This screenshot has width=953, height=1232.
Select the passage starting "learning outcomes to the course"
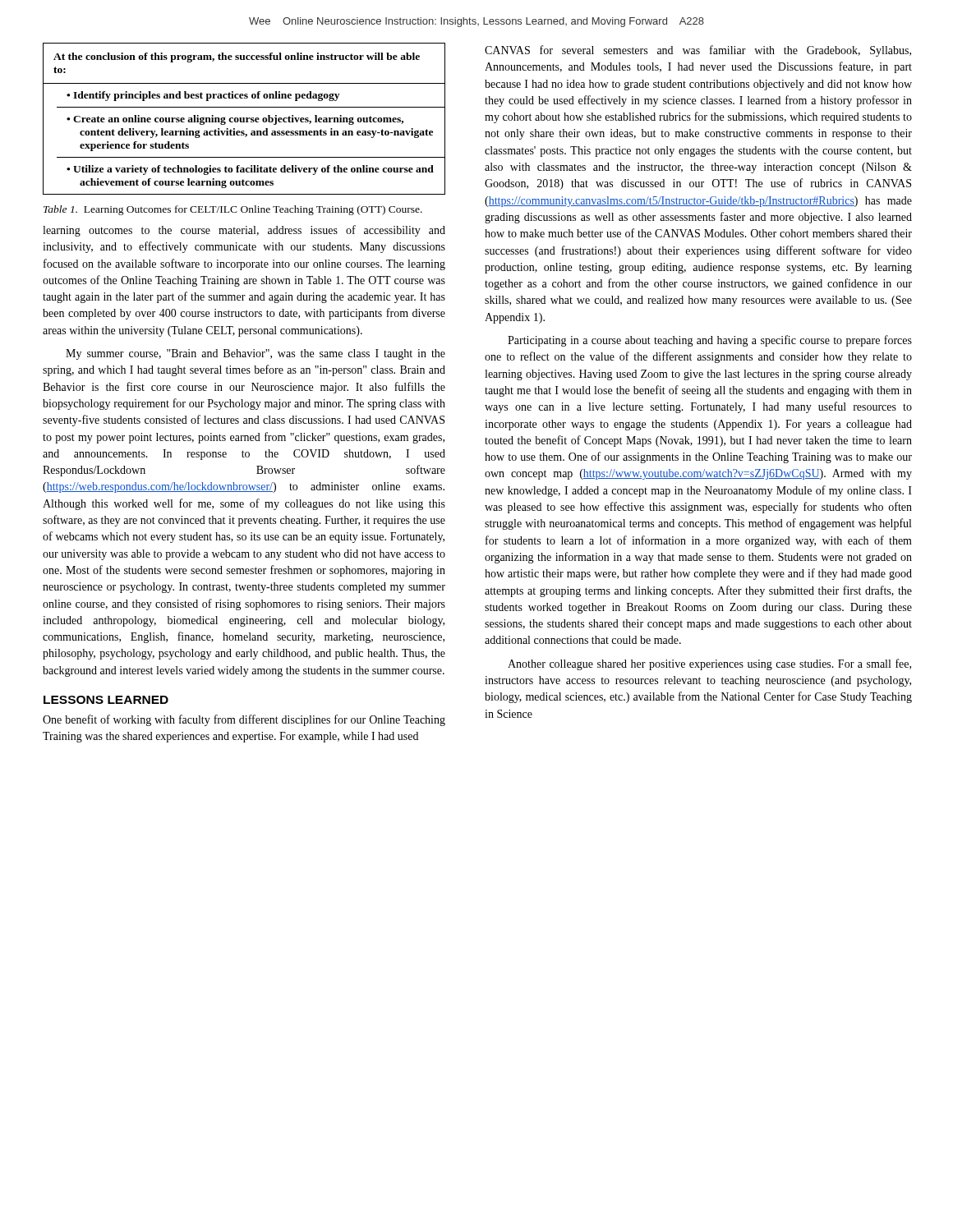(x=244, y=280)
